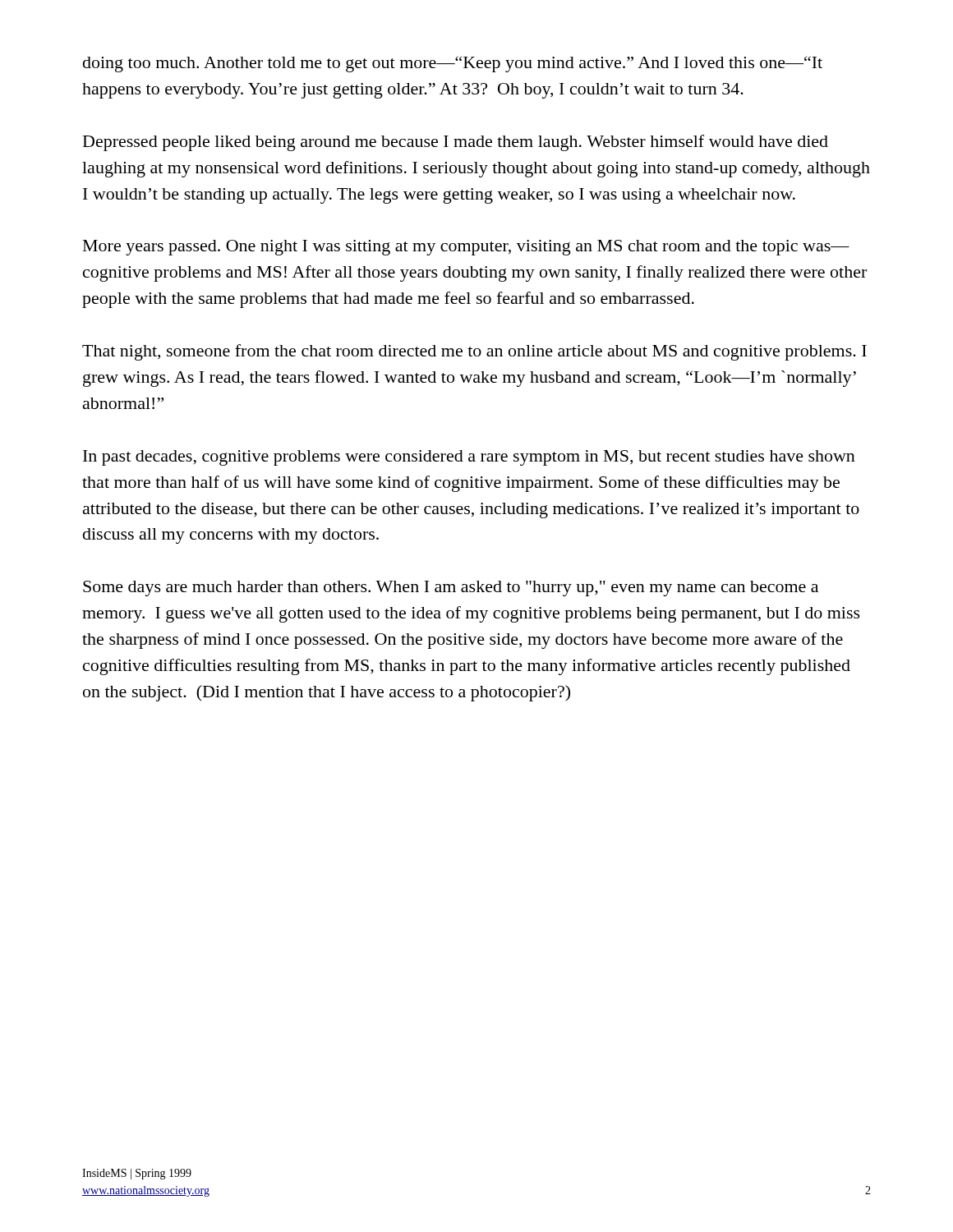Point to the block starting "In past decades, cognitive problems were"

pyautogui.click(x=471, y=495)
